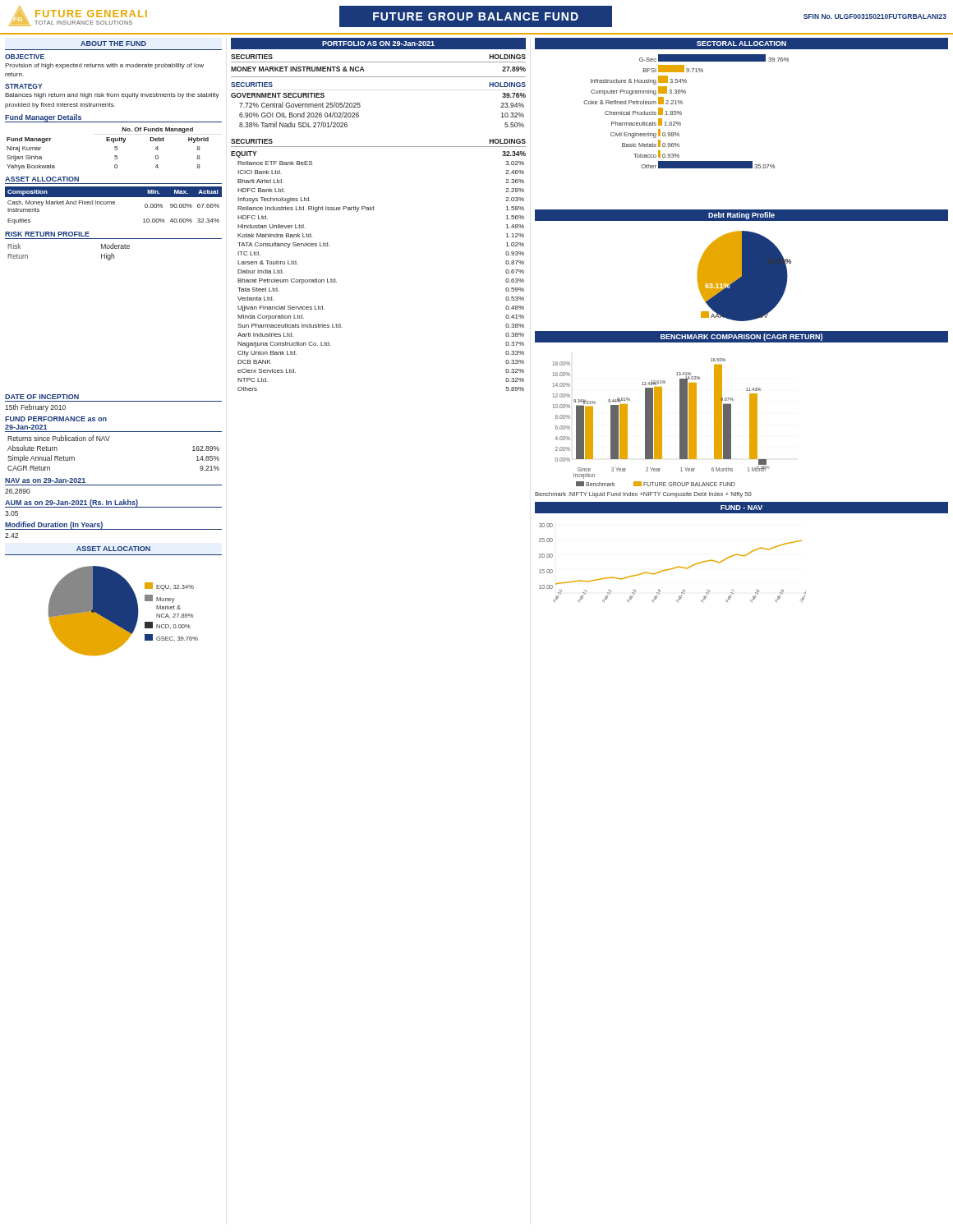Locate the line chart
The width and height of the screenshot is (953, 1232).
tap(741, 563)
